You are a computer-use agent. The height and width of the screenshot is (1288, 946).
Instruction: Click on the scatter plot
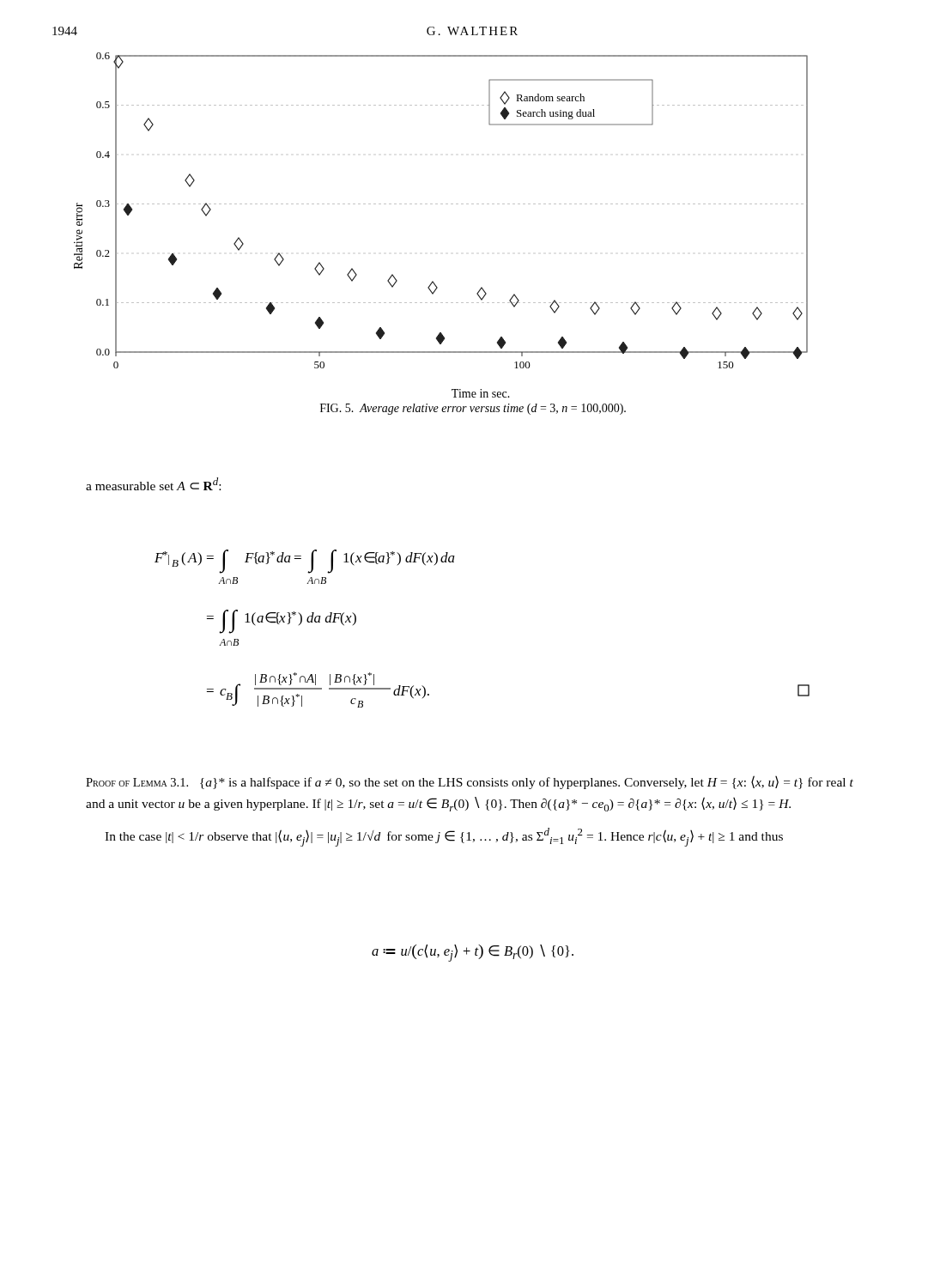click(x=442, y=225)
